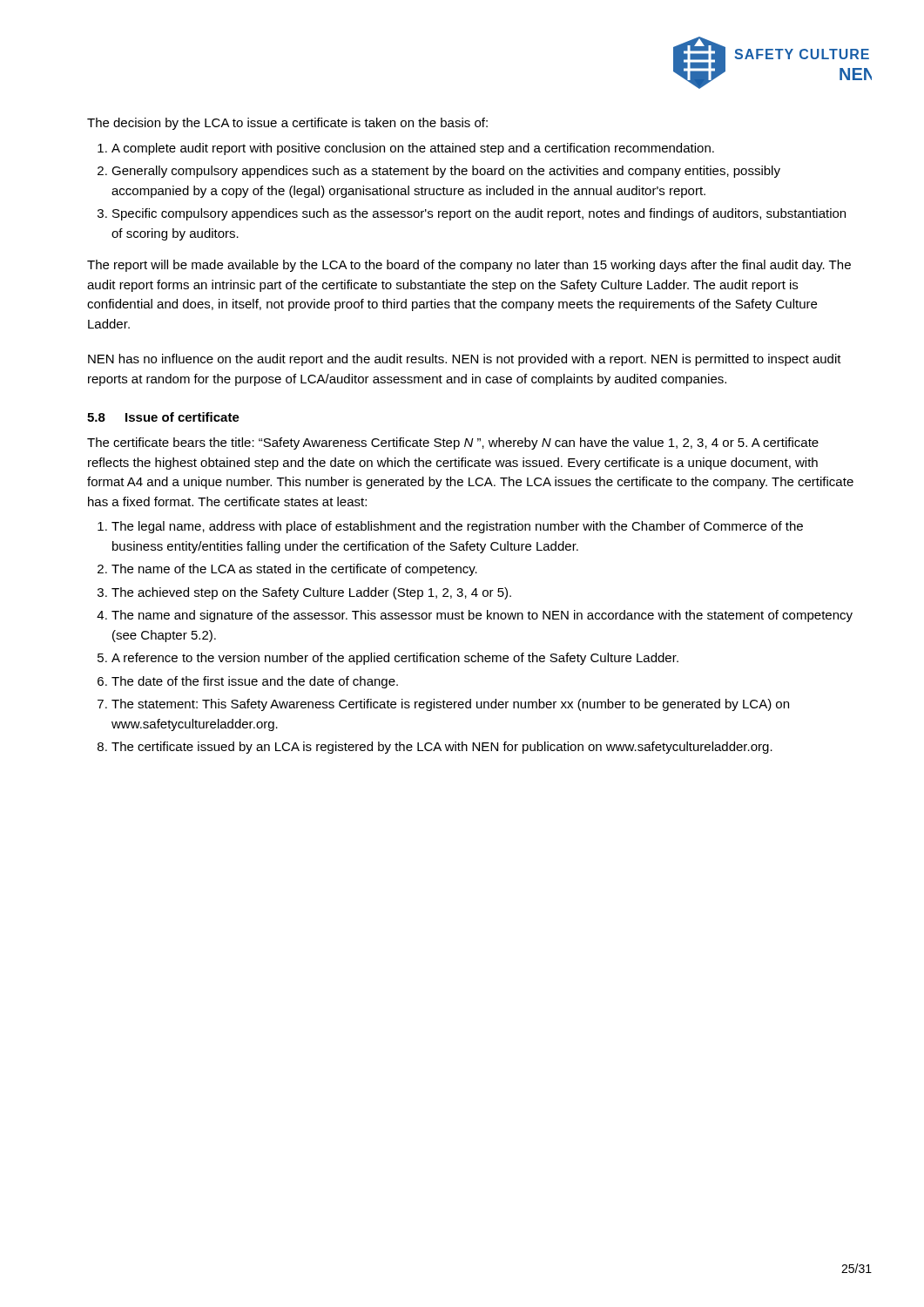Image resolution: width=924 pixels, height=1307 pixels.
Task: Find the text starting "A reference to the version number of"
Action: click(395, 657)
